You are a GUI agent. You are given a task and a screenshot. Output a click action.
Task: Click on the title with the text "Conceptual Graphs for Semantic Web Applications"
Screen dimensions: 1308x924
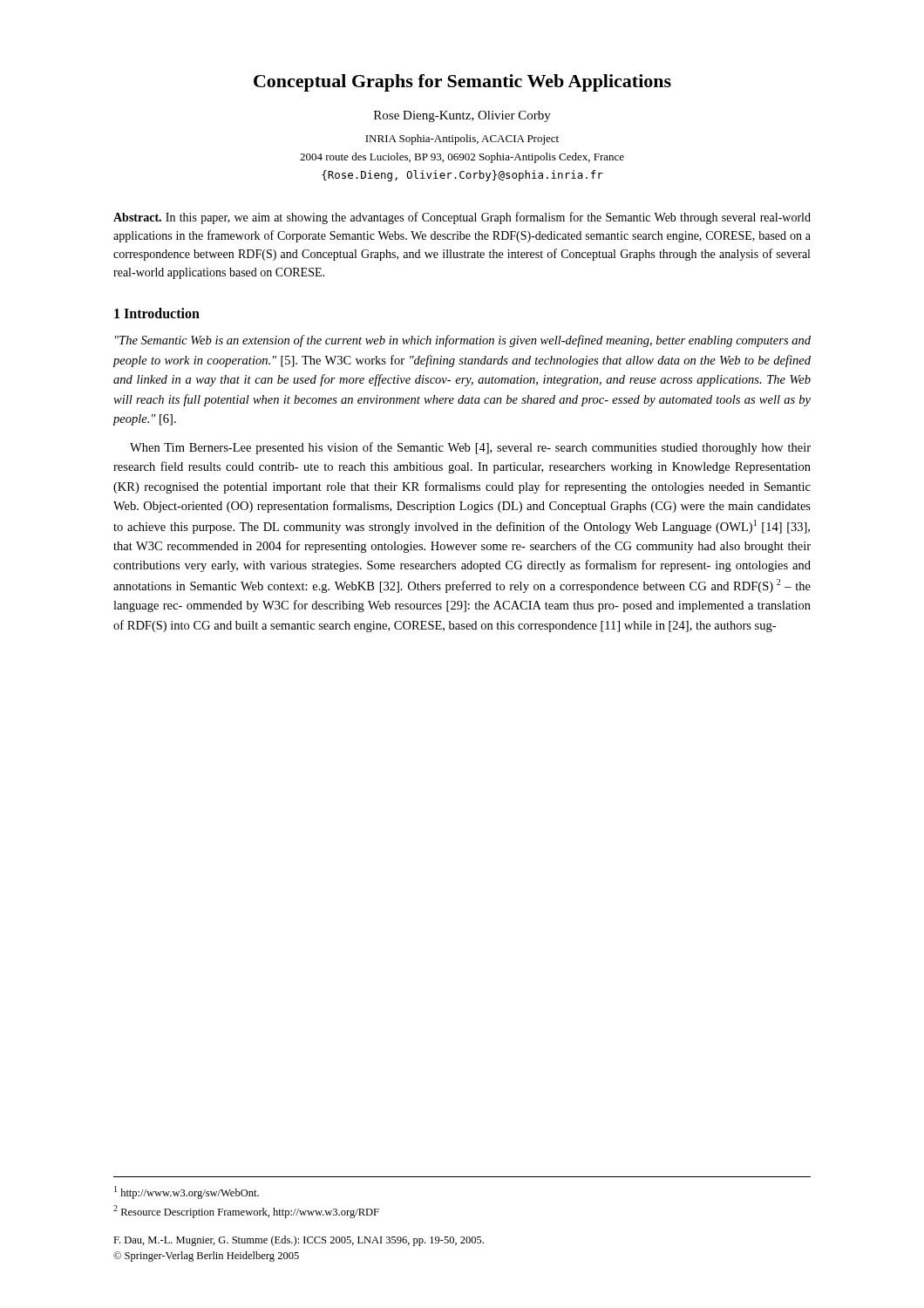[462, 81]
